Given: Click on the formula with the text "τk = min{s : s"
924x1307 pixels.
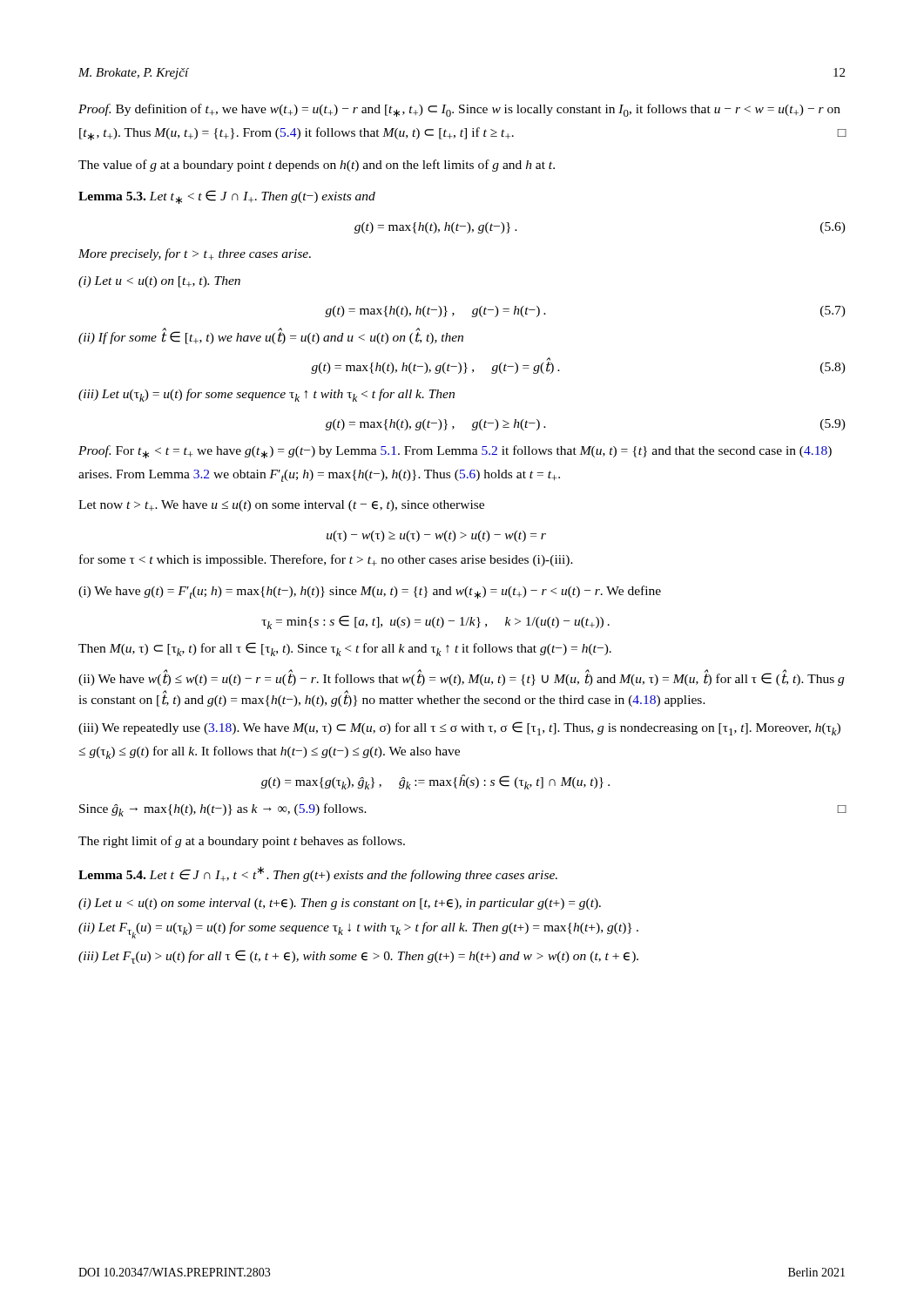Looking at the screenshot, I should (x=436, y=622).
